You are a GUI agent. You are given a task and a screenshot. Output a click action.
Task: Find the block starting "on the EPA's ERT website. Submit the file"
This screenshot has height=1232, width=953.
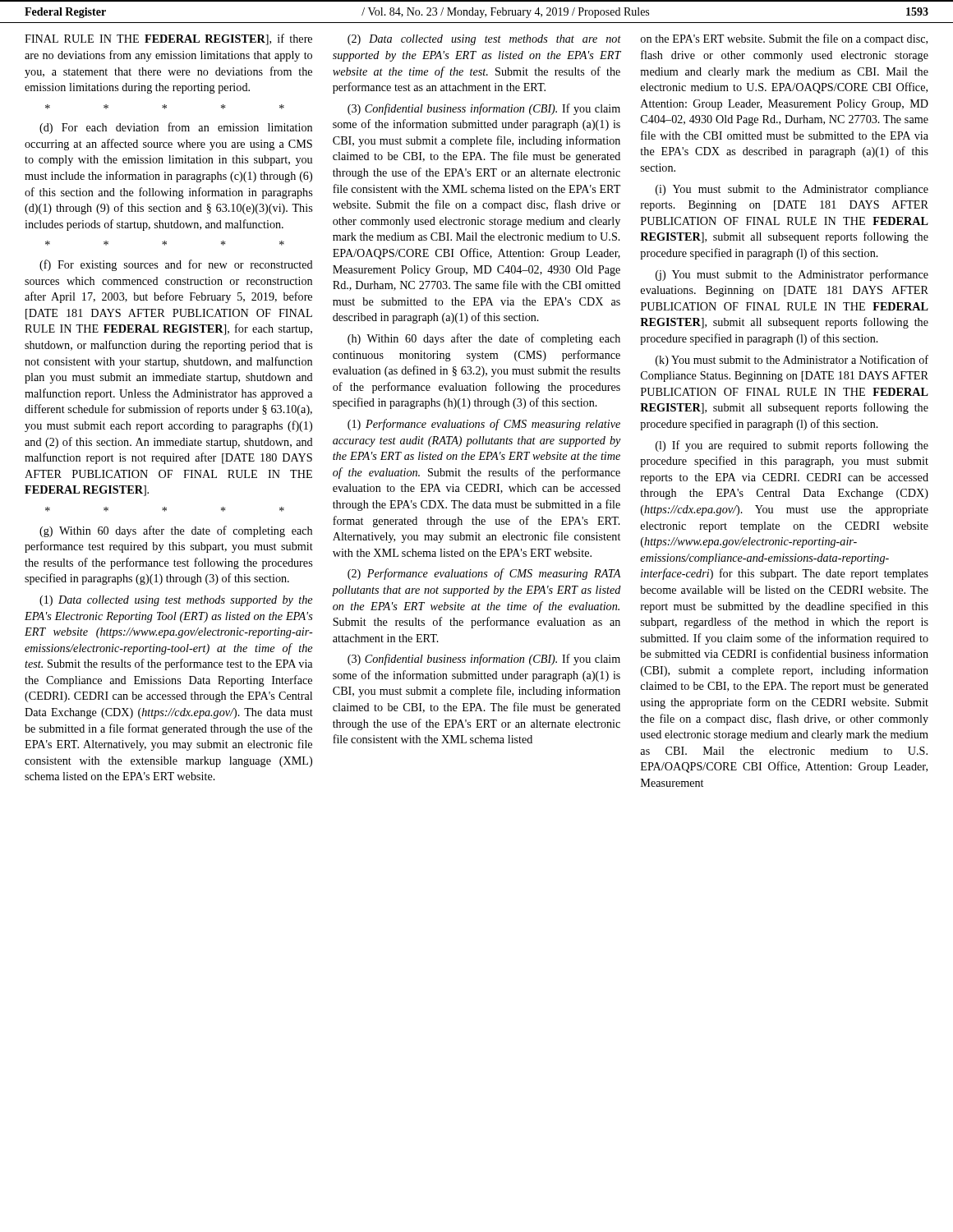(784, 411)
